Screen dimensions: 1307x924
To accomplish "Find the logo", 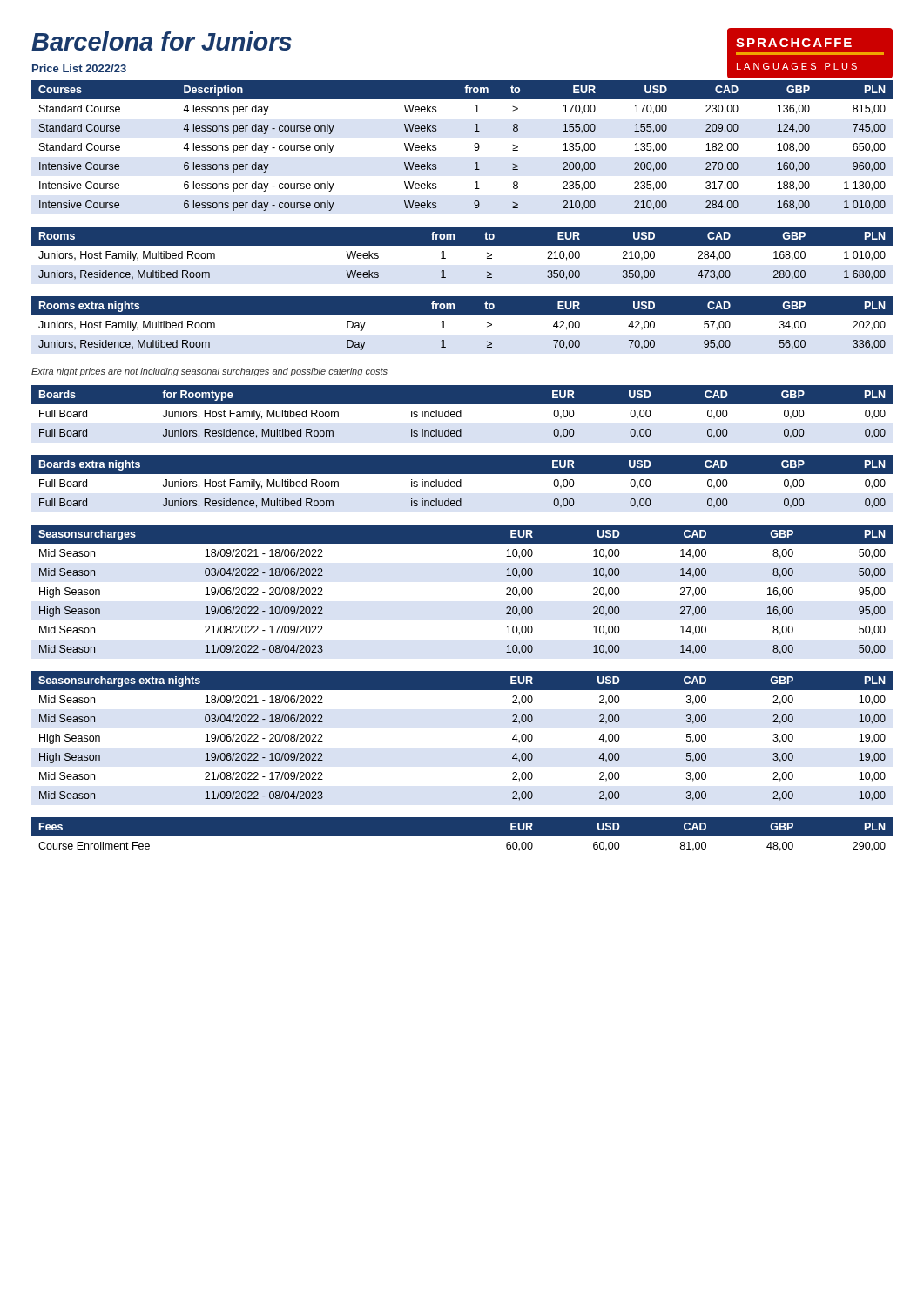I will tap(810, 54).
